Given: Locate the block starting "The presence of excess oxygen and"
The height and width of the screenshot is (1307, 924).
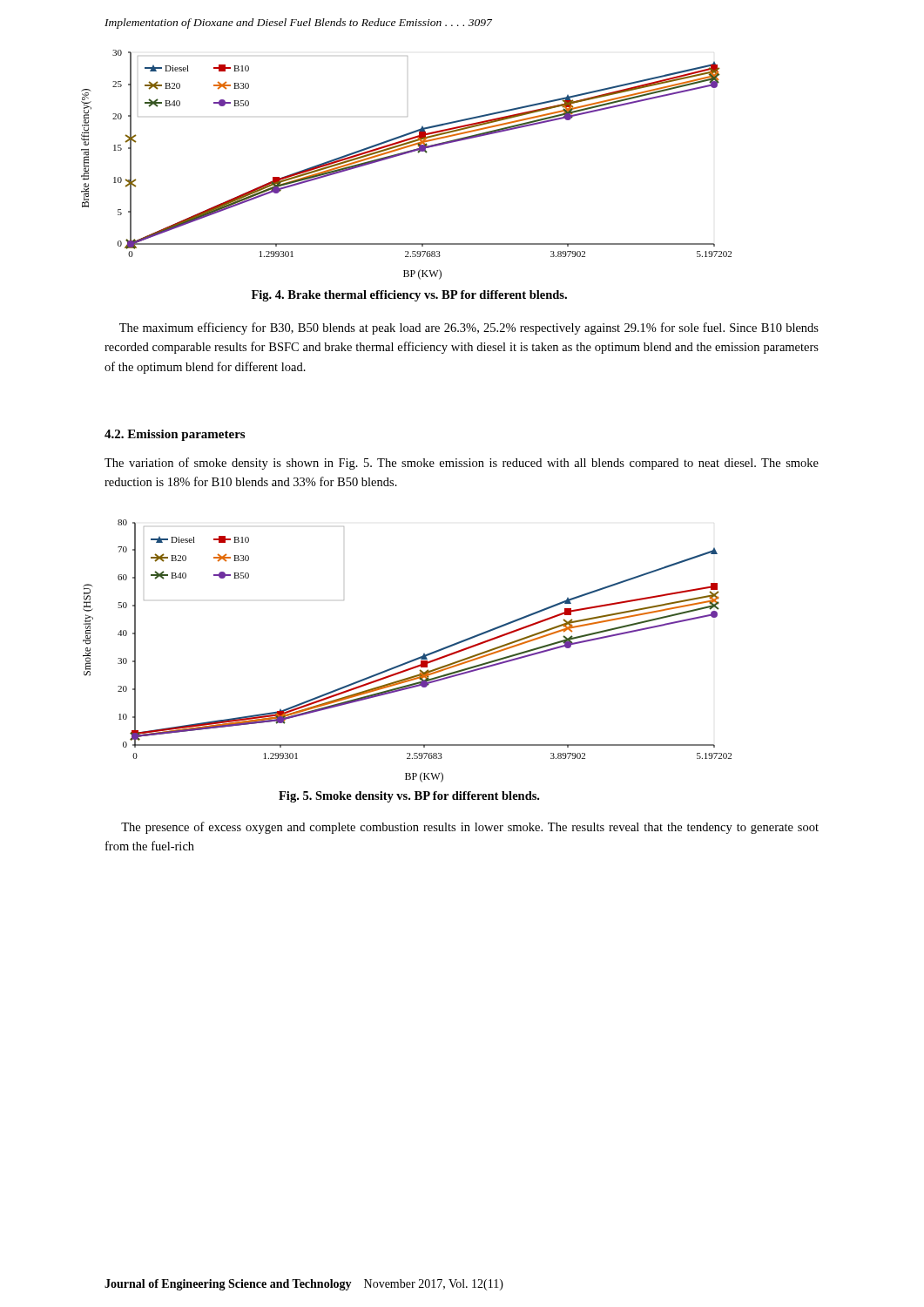Looking at the screenshot, I should pos(462,837).
